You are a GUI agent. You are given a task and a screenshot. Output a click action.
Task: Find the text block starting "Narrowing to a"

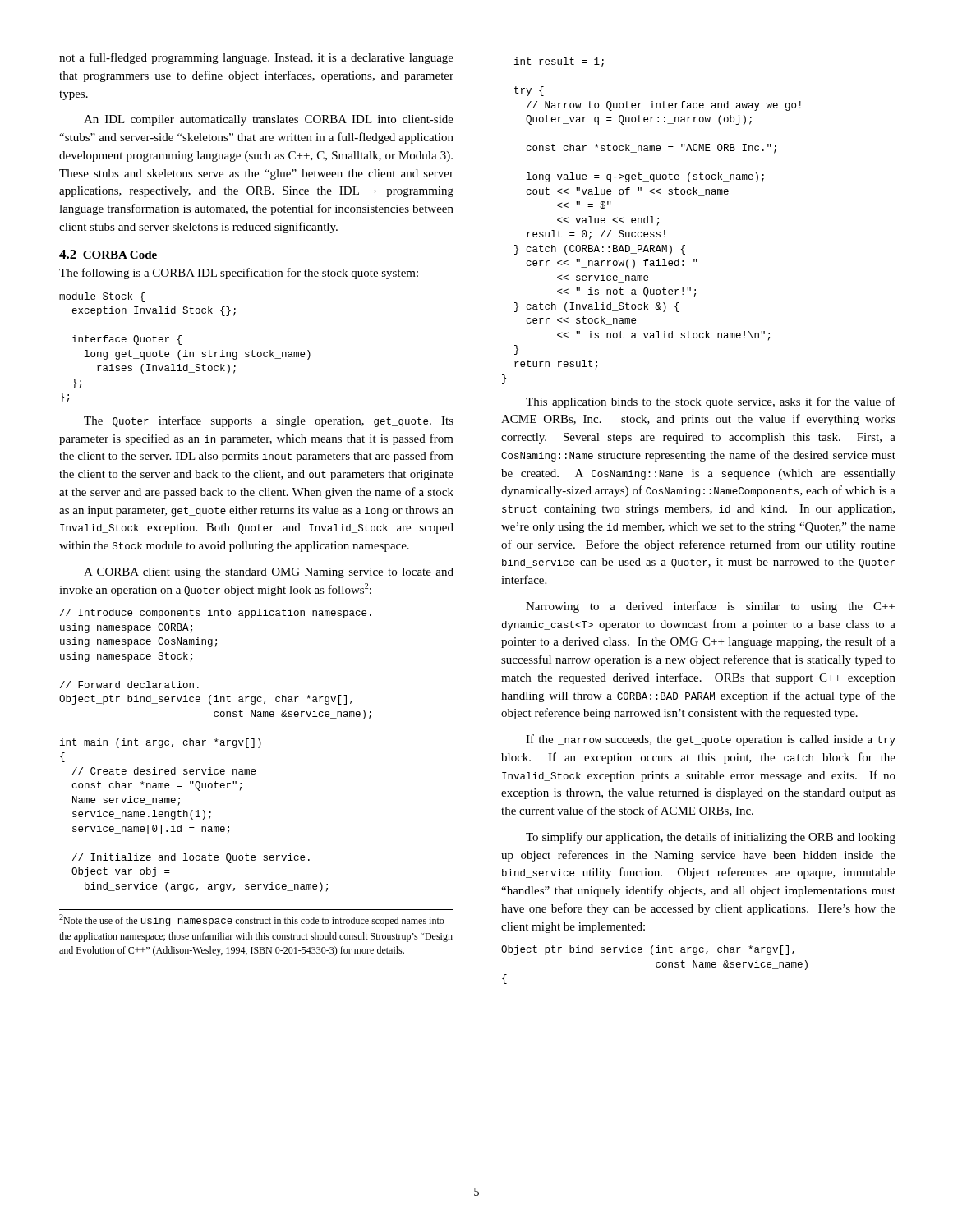(698, 660)
